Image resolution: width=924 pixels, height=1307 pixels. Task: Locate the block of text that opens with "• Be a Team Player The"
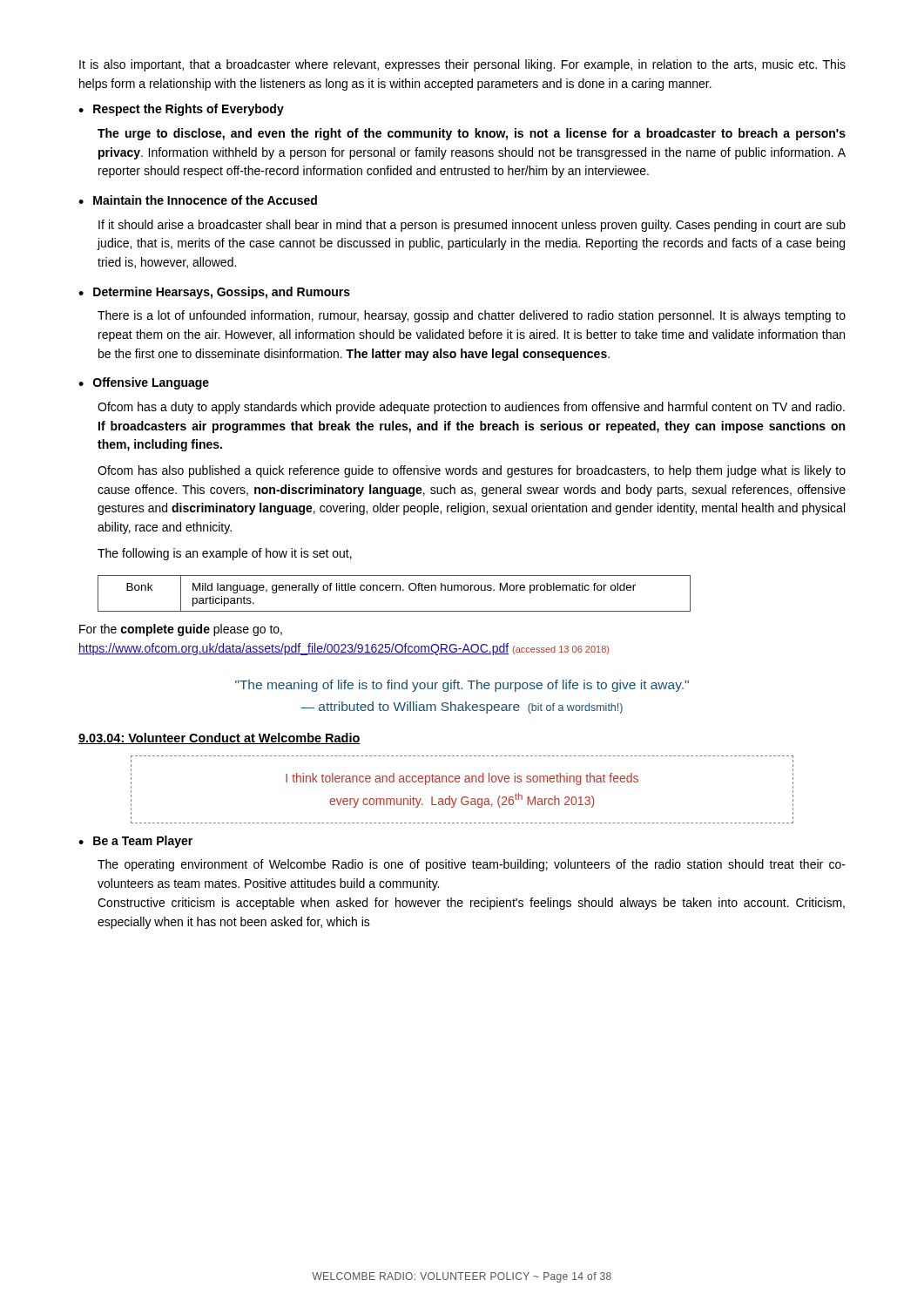click(x=135, y=842)
